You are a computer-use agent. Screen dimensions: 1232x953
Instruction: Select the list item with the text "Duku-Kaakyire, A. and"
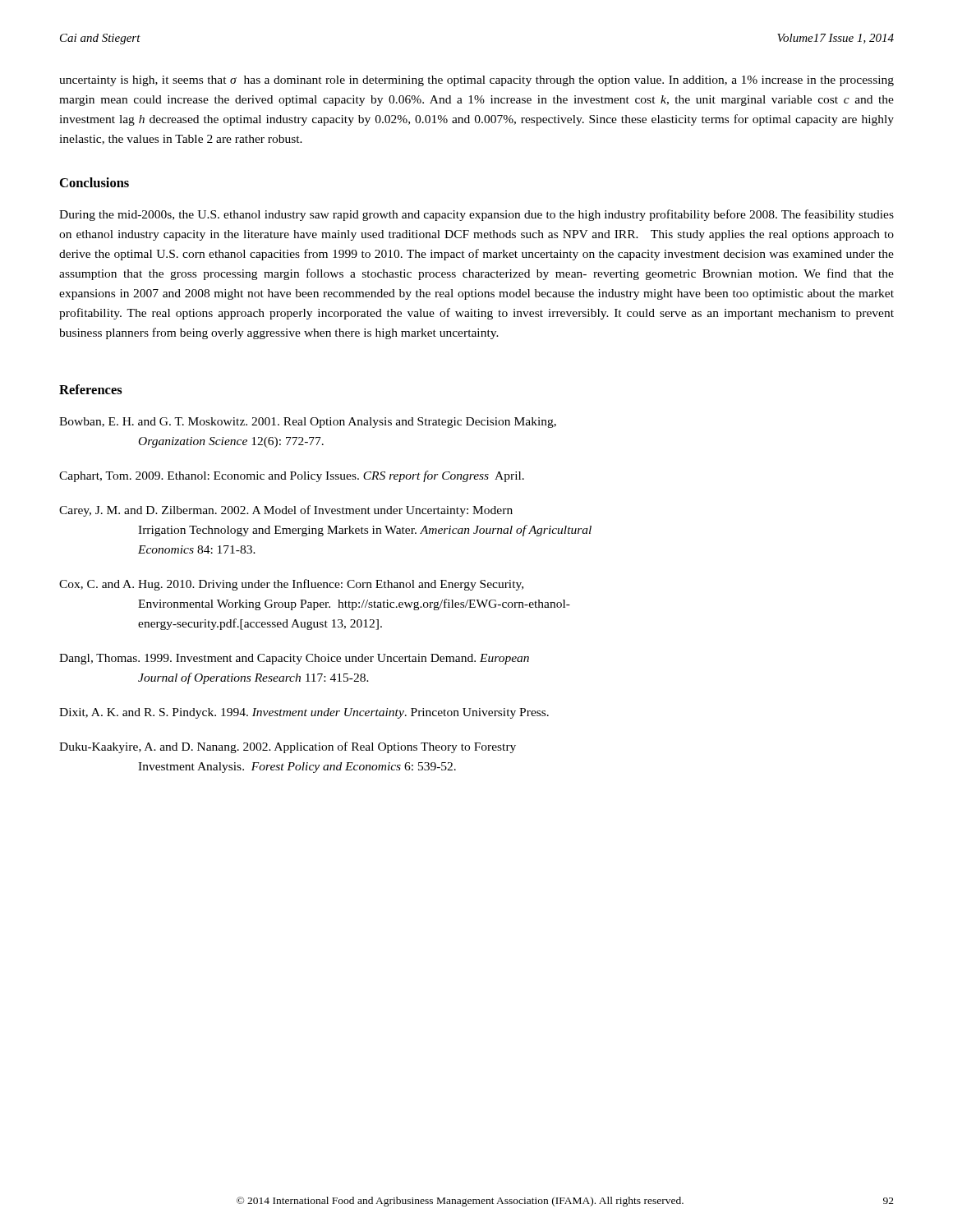tap(476, 758)
